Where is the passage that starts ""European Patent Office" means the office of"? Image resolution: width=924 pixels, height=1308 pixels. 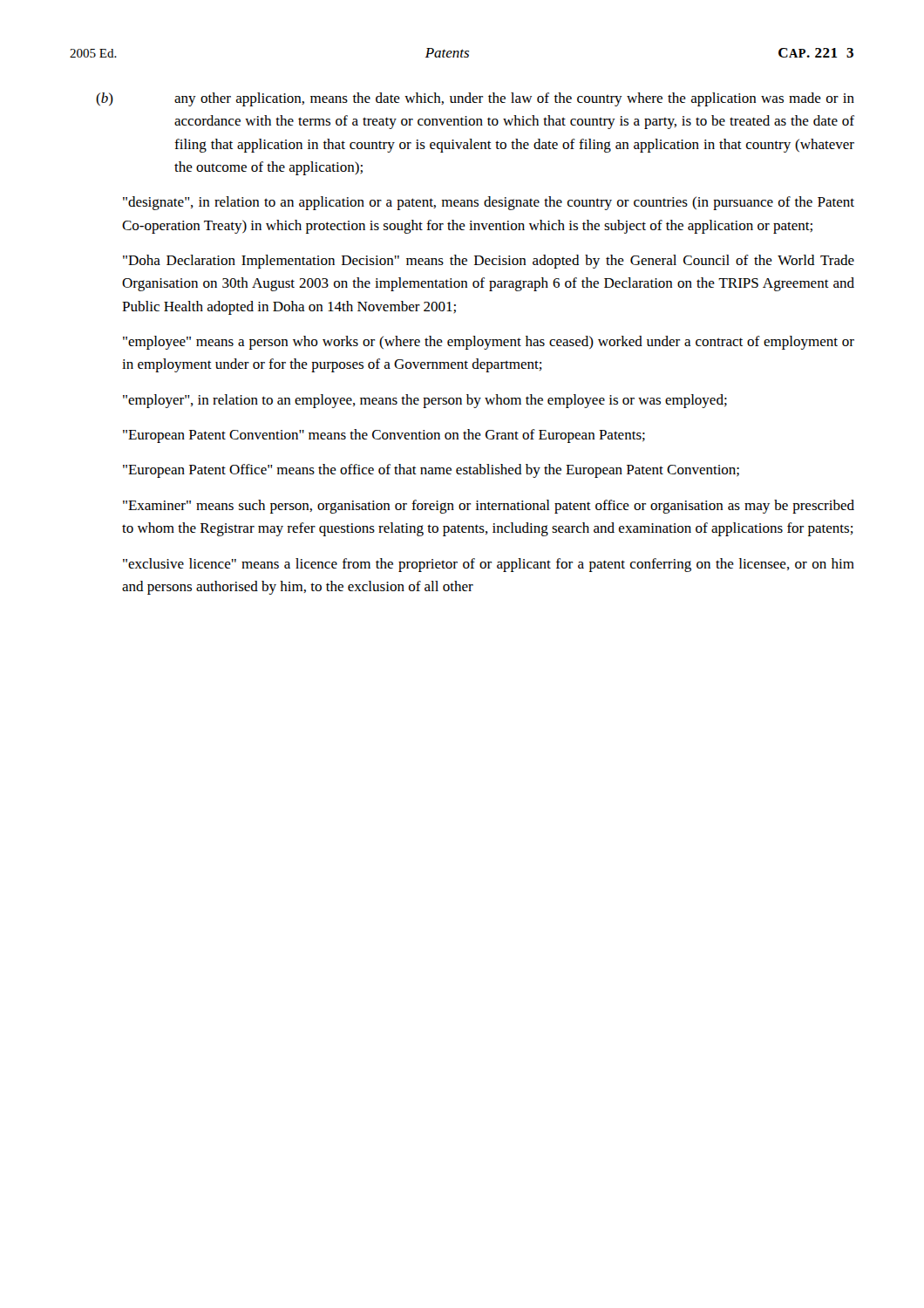(x=431, y=470)
